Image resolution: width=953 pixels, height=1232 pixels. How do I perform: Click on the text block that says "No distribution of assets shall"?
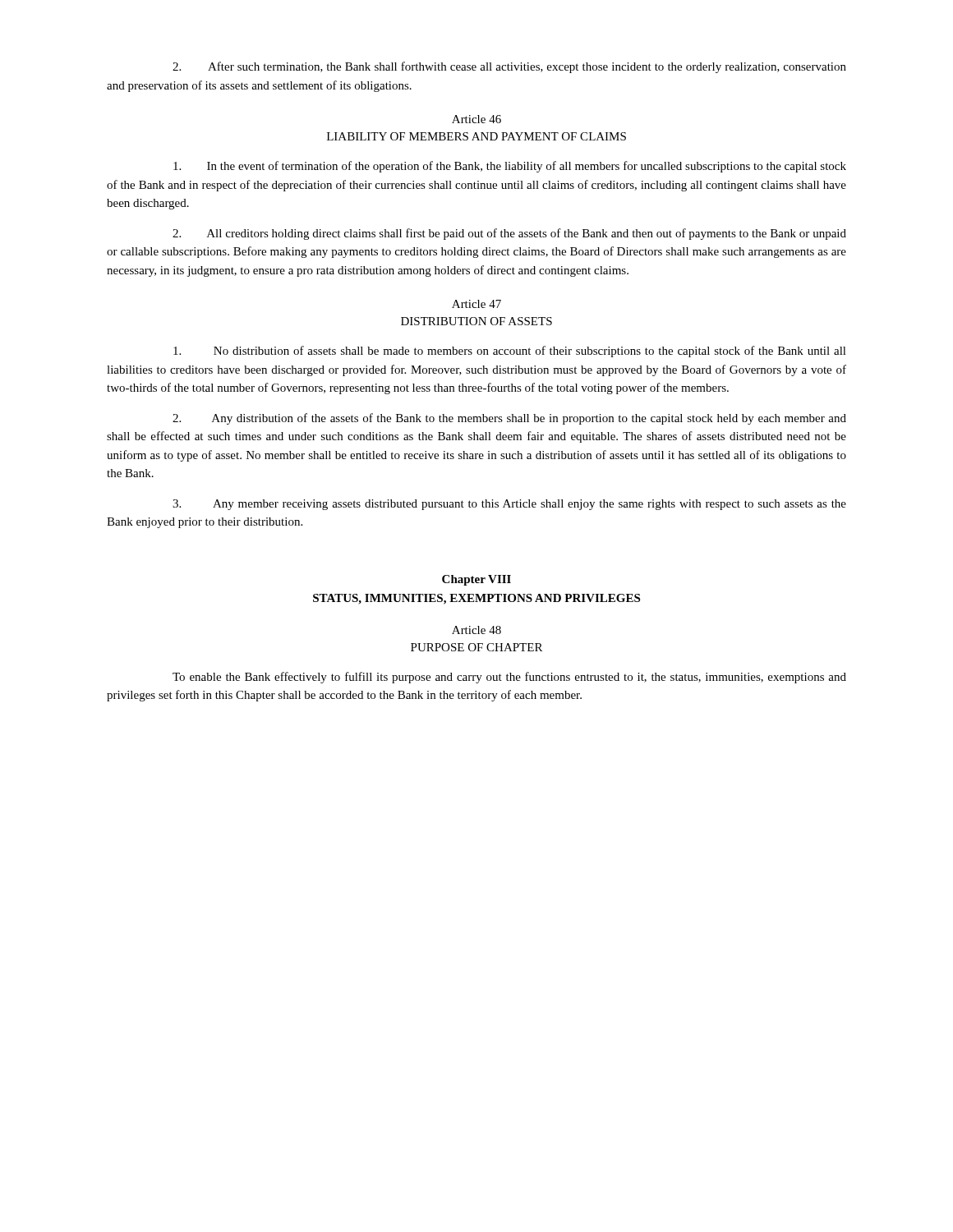476,369
